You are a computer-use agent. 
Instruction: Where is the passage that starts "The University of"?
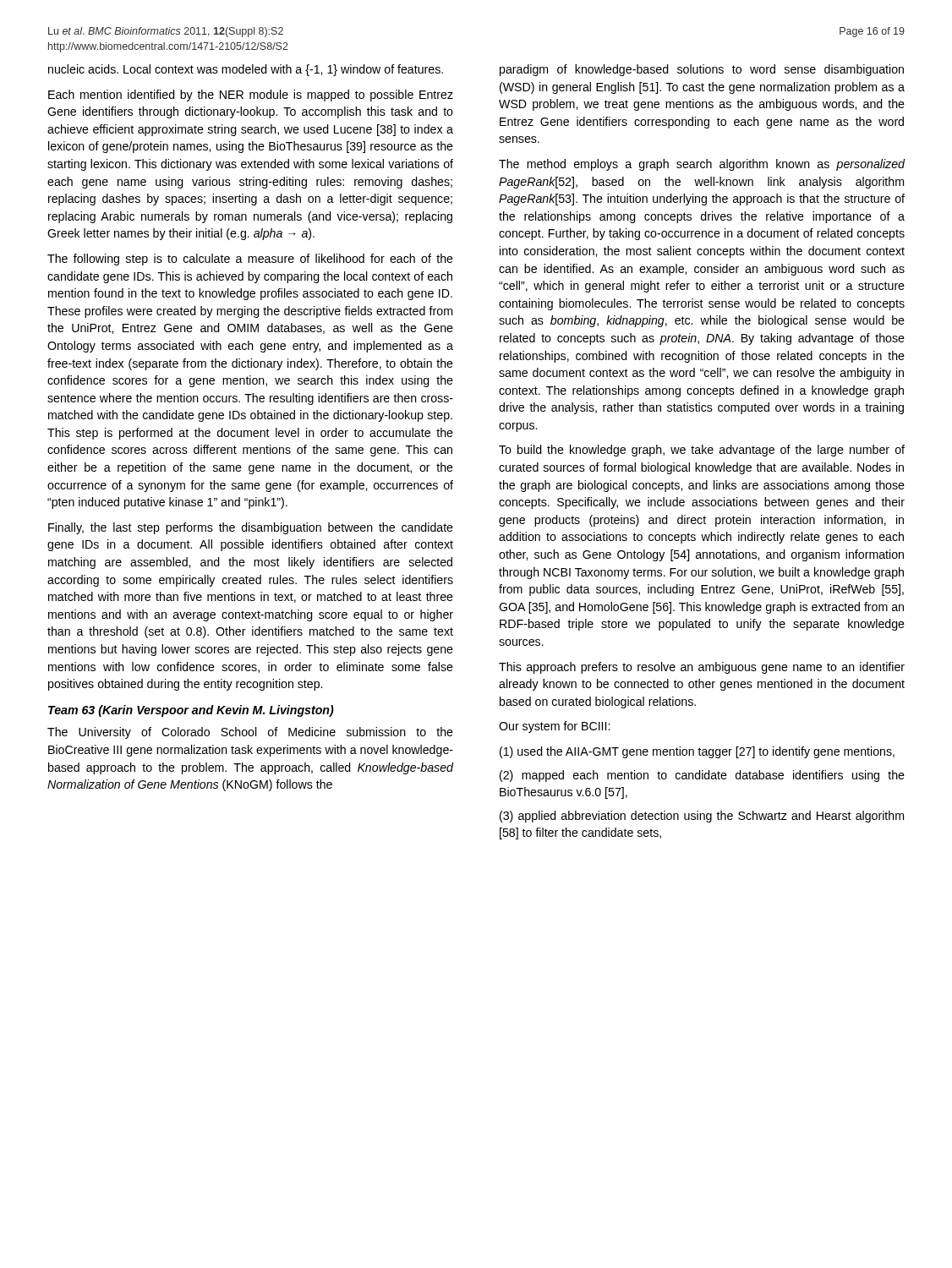pos(250,759)
